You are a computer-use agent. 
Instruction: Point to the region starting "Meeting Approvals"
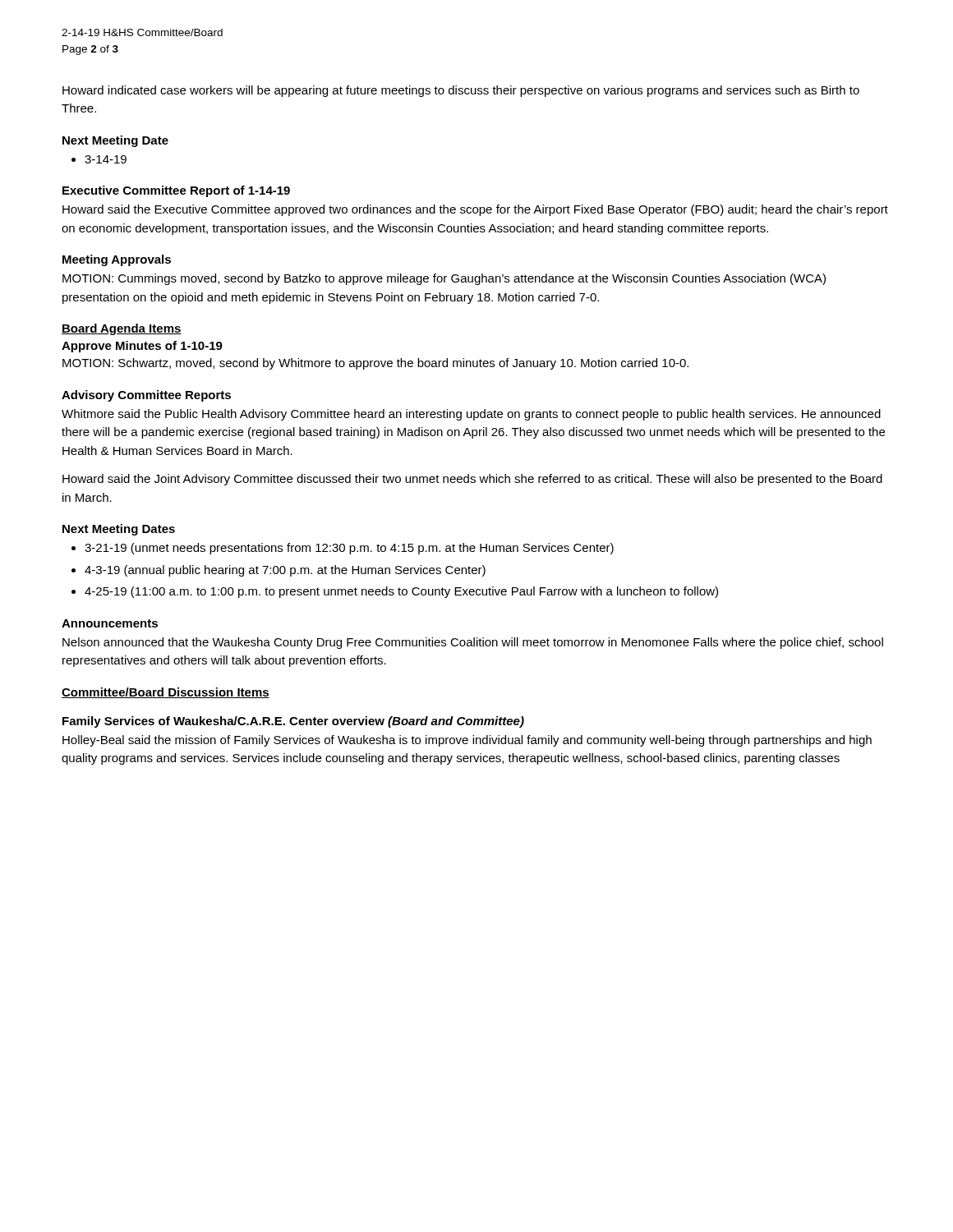coord(117,259)
